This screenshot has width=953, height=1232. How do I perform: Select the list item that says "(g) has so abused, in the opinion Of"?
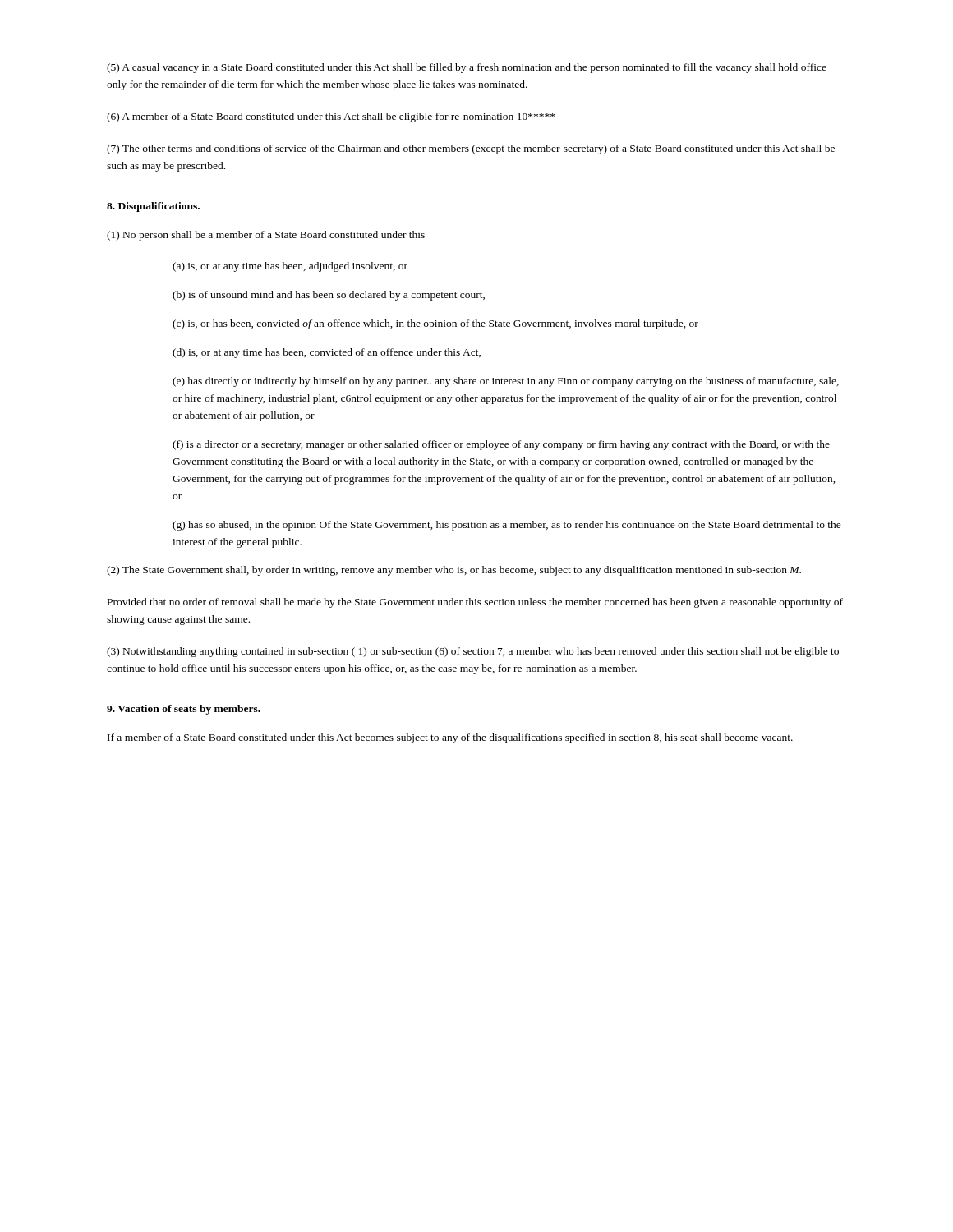(507, 533)
